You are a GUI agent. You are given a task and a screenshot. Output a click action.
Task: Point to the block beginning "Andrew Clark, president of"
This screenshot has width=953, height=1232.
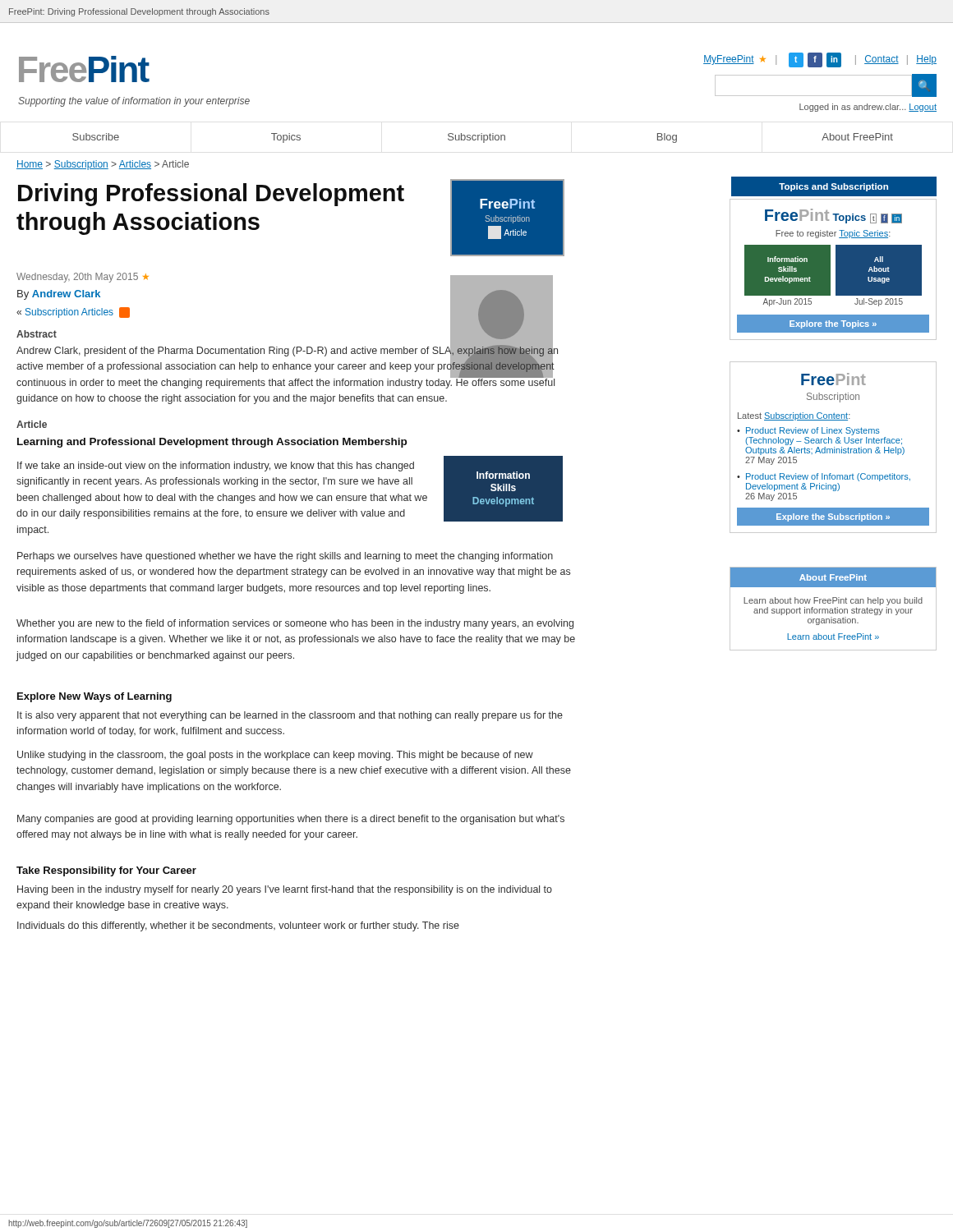pos(288,375)
